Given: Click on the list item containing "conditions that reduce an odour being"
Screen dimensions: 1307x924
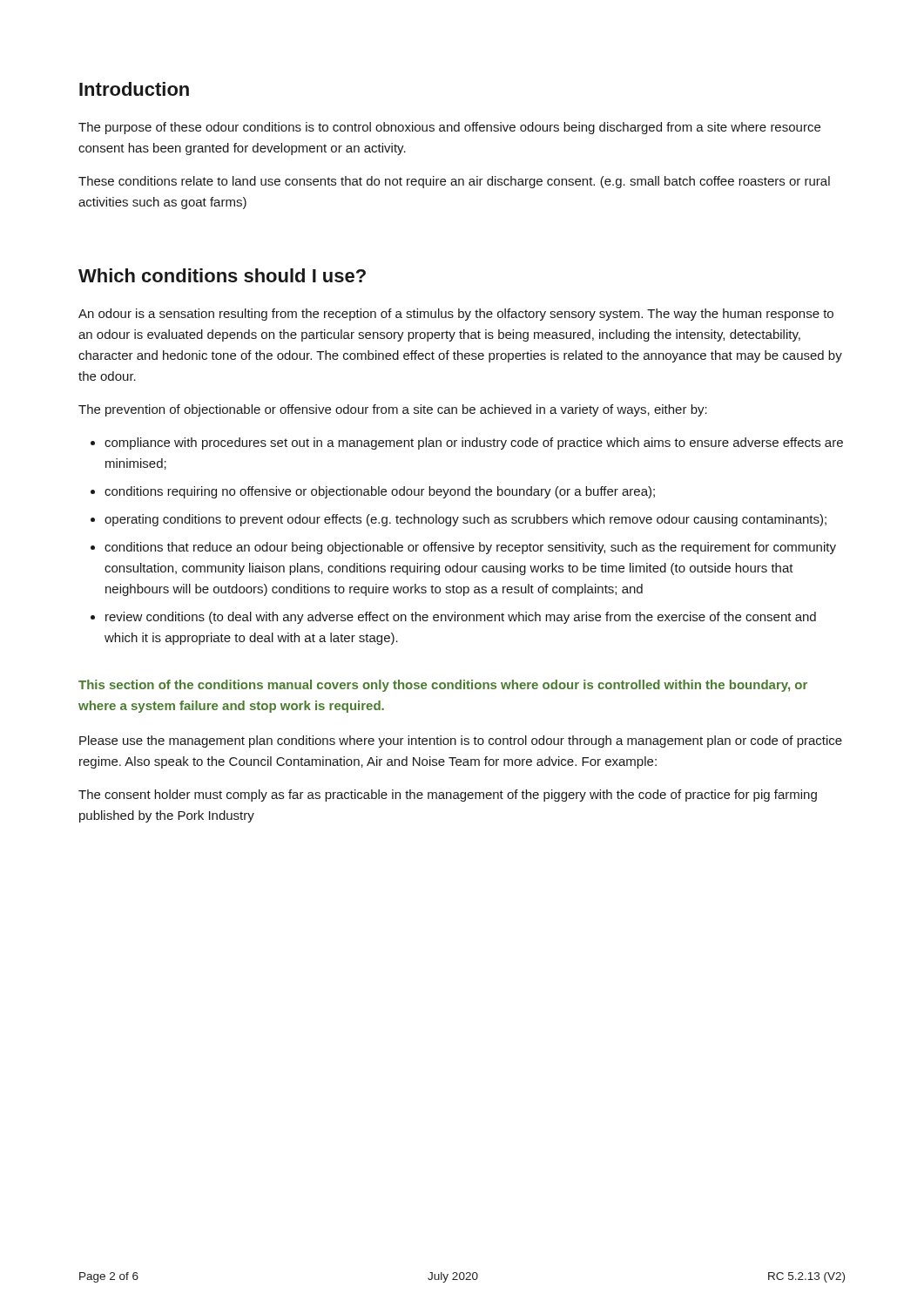Looking at the screenshot, I should point(470,568).
